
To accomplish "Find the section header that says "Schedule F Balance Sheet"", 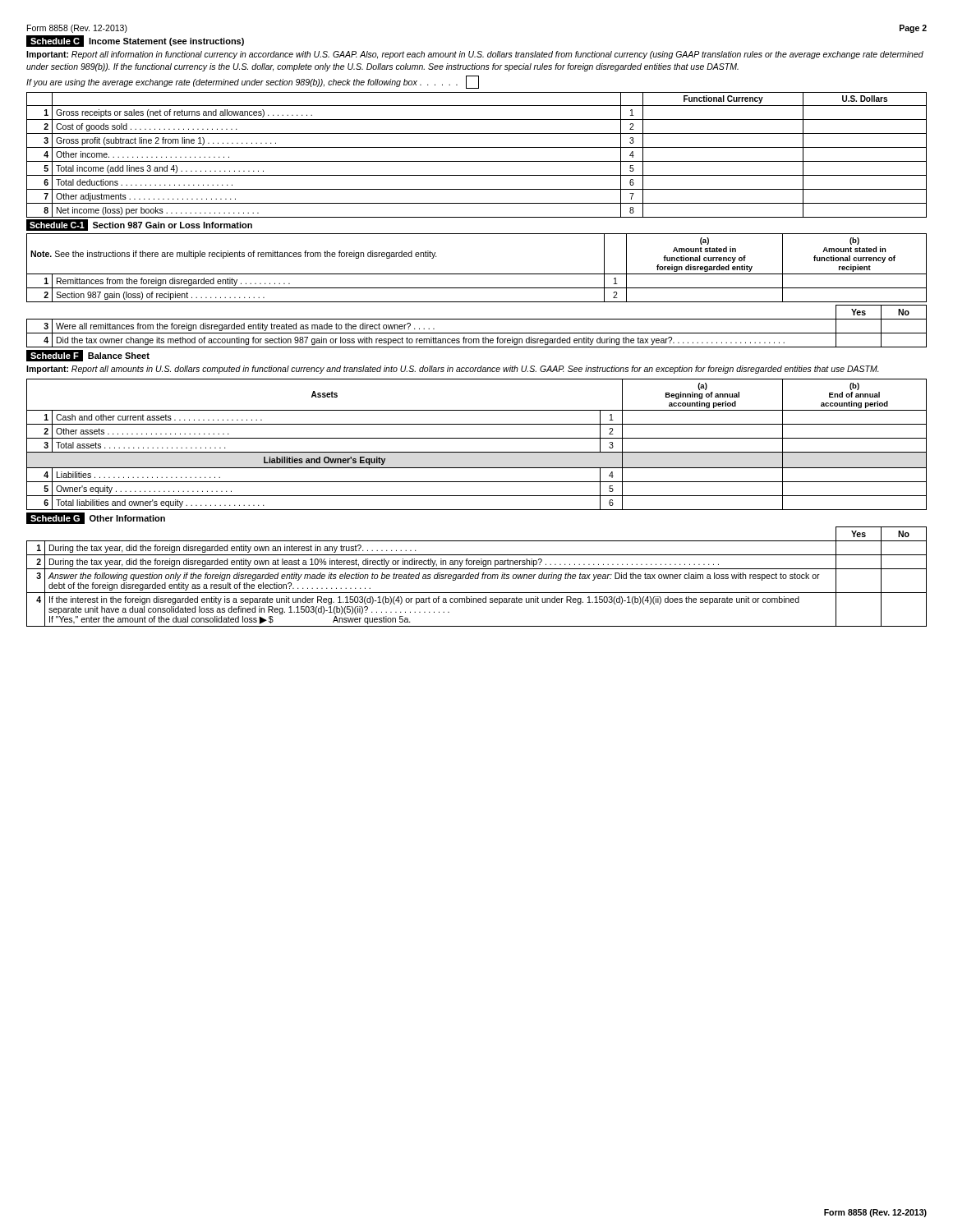I will (88, 356).
